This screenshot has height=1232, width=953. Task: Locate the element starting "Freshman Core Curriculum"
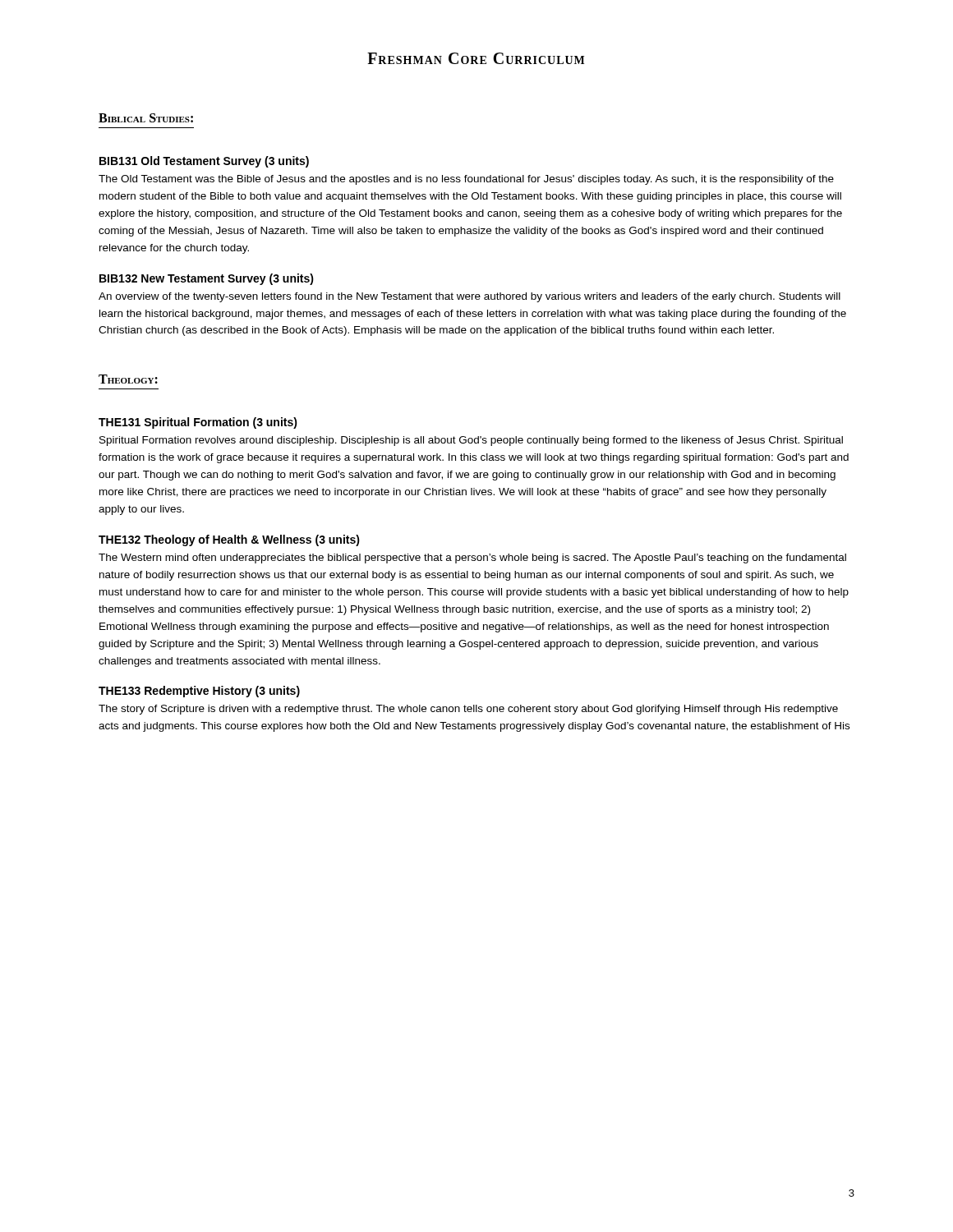476,58
